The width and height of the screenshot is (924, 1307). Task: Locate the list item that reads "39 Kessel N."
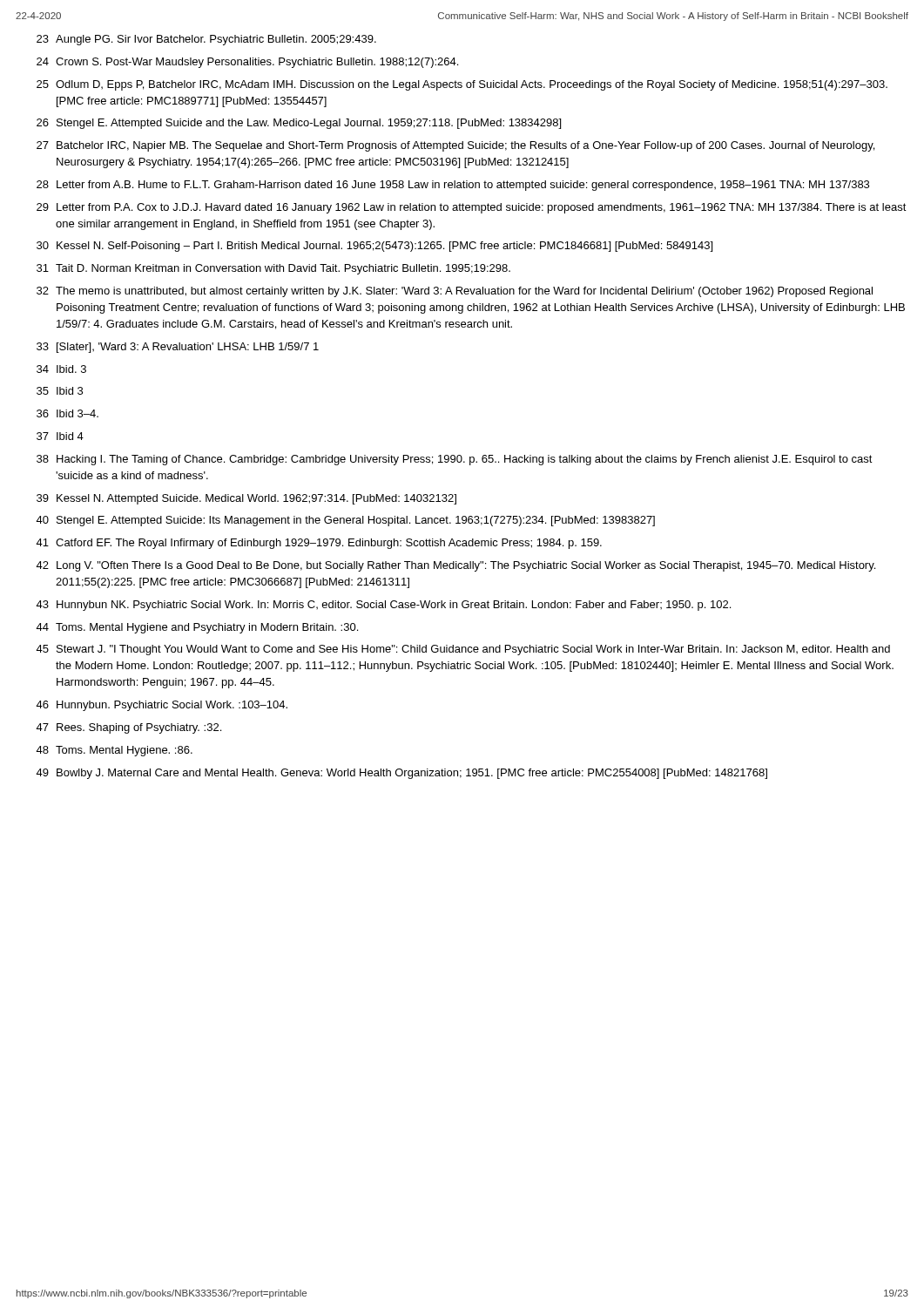coord(462,498)
